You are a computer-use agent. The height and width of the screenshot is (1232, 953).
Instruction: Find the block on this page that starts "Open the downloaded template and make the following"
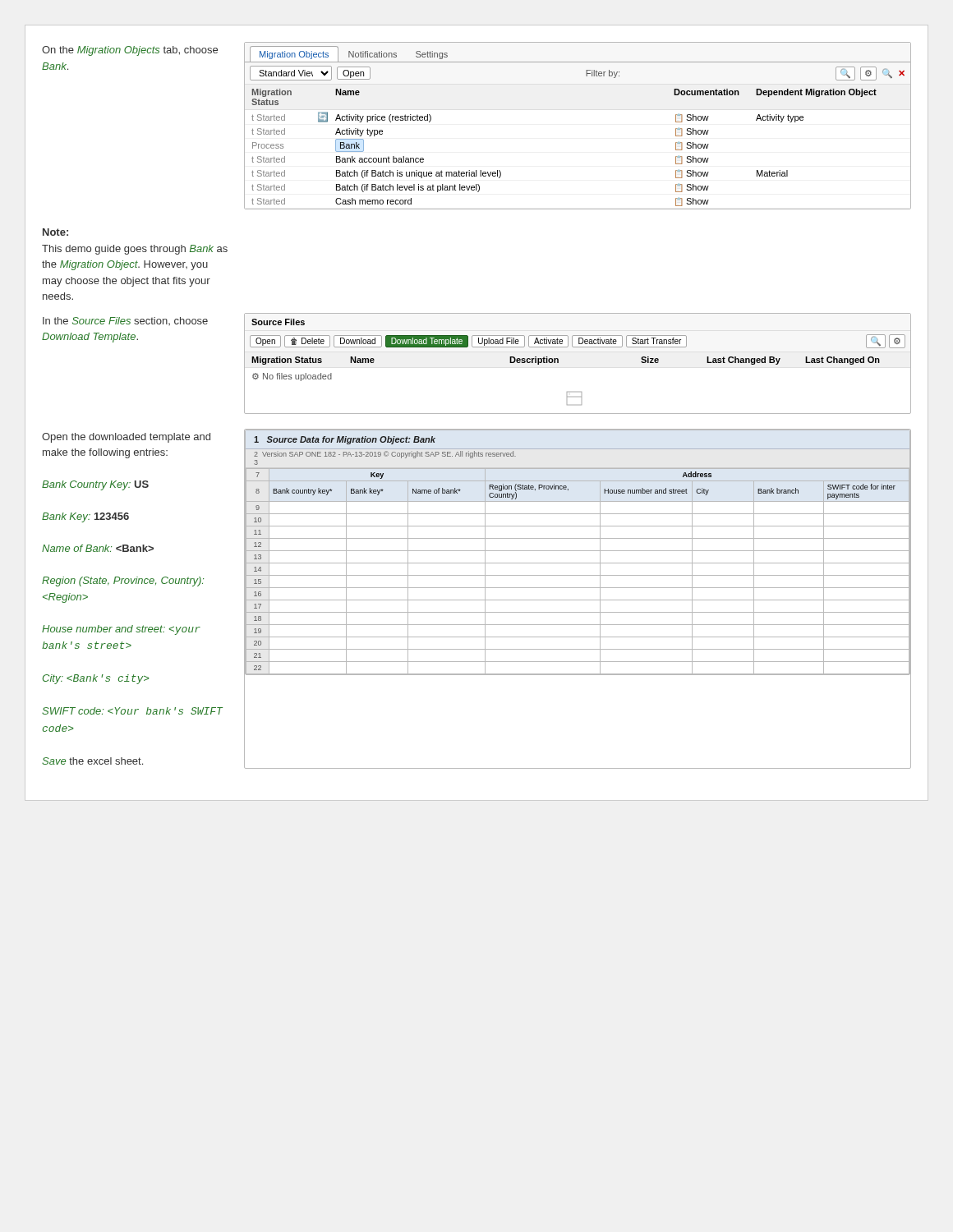[x=126, y=438]
